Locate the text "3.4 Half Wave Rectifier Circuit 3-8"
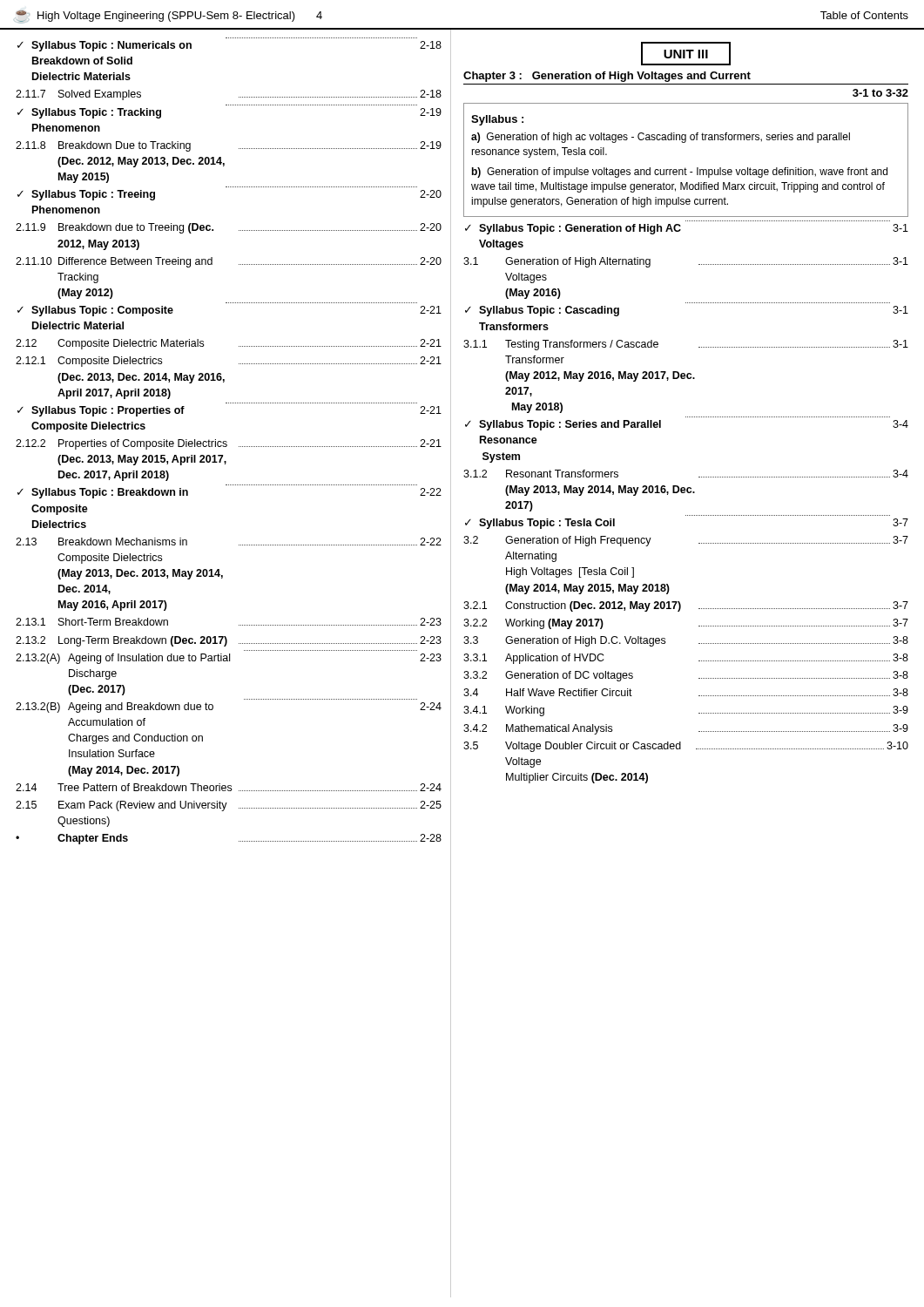Image resolution: width=924 pixels, height=1307 pixels. coord(568,693)
